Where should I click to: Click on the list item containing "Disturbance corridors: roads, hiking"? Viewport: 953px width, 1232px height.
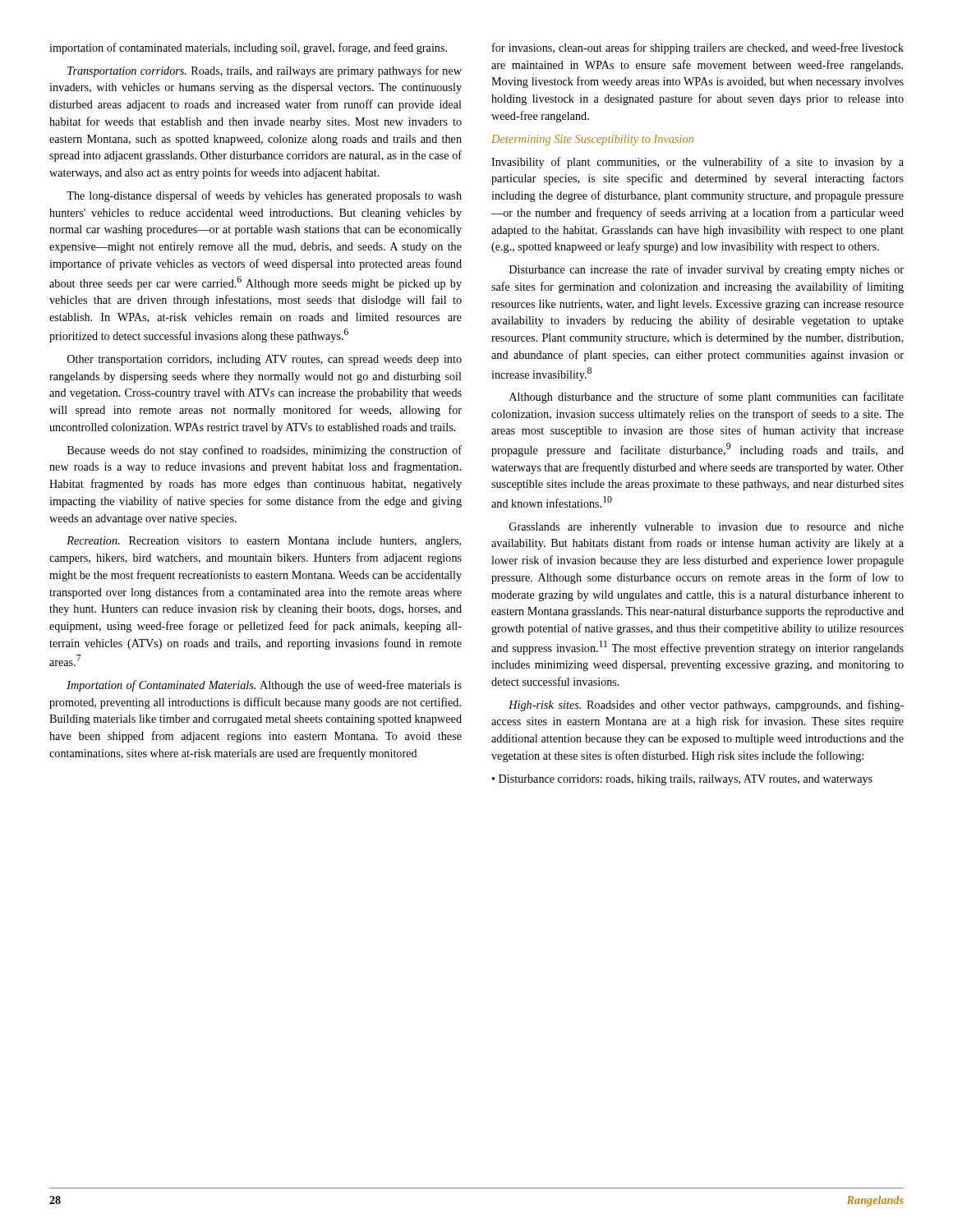click(x=698, y=779)
